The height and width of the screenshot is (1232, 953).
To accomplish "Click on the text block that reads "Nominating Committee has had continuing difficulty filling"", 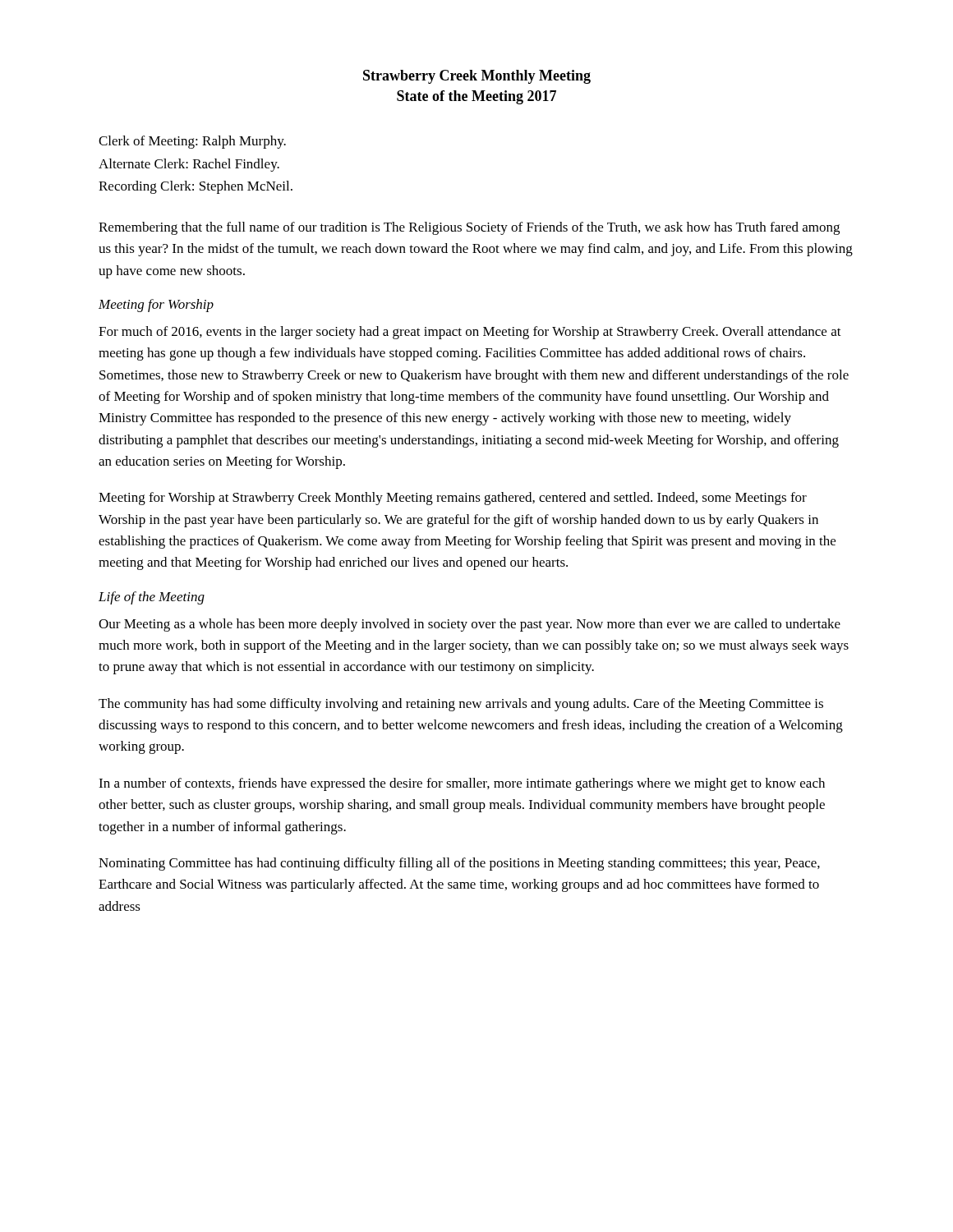I will (x=459, y=884).
